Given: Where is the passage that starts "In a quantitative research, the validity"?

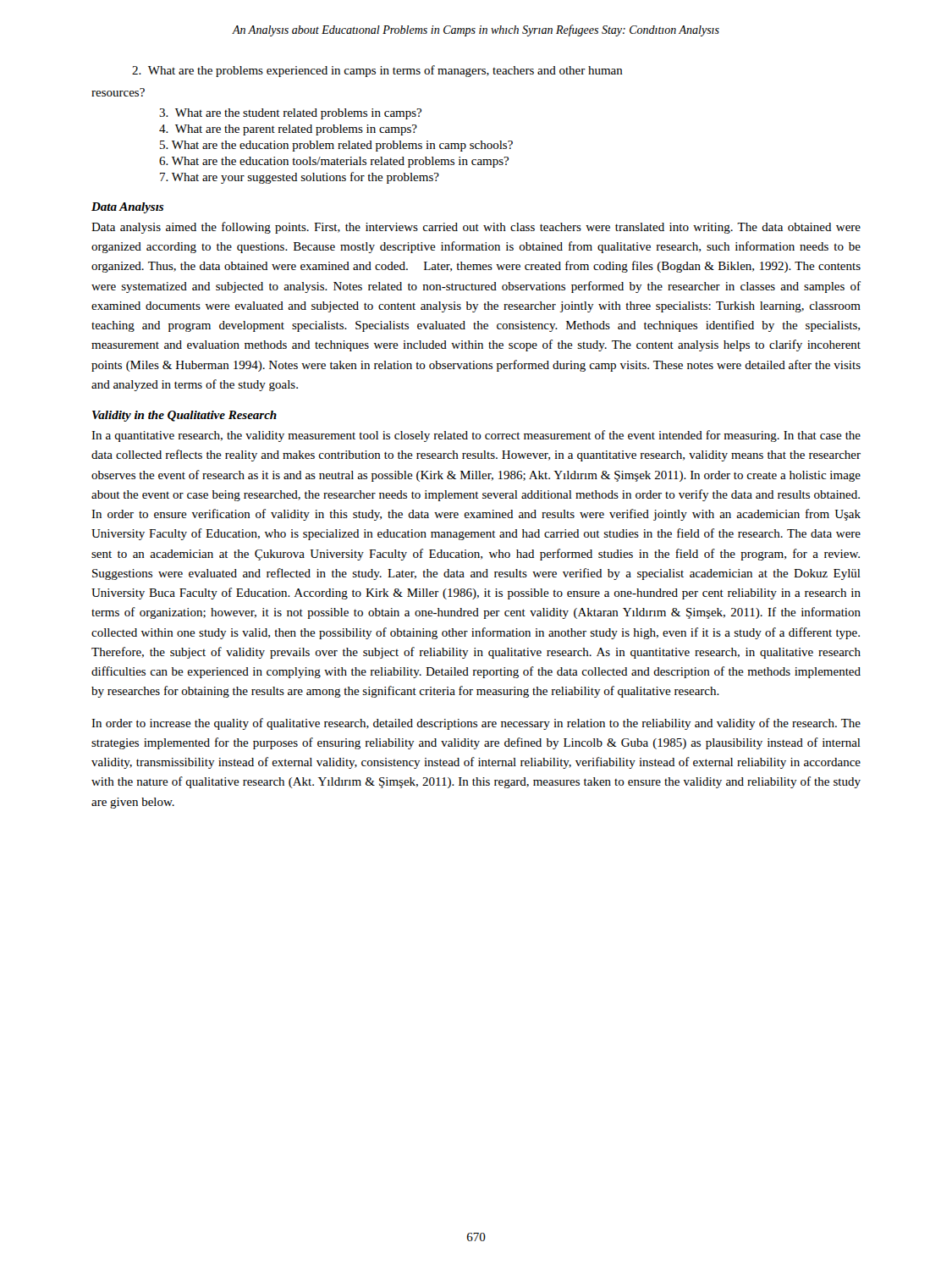Looking at the screenshot, I should point(476,563).
